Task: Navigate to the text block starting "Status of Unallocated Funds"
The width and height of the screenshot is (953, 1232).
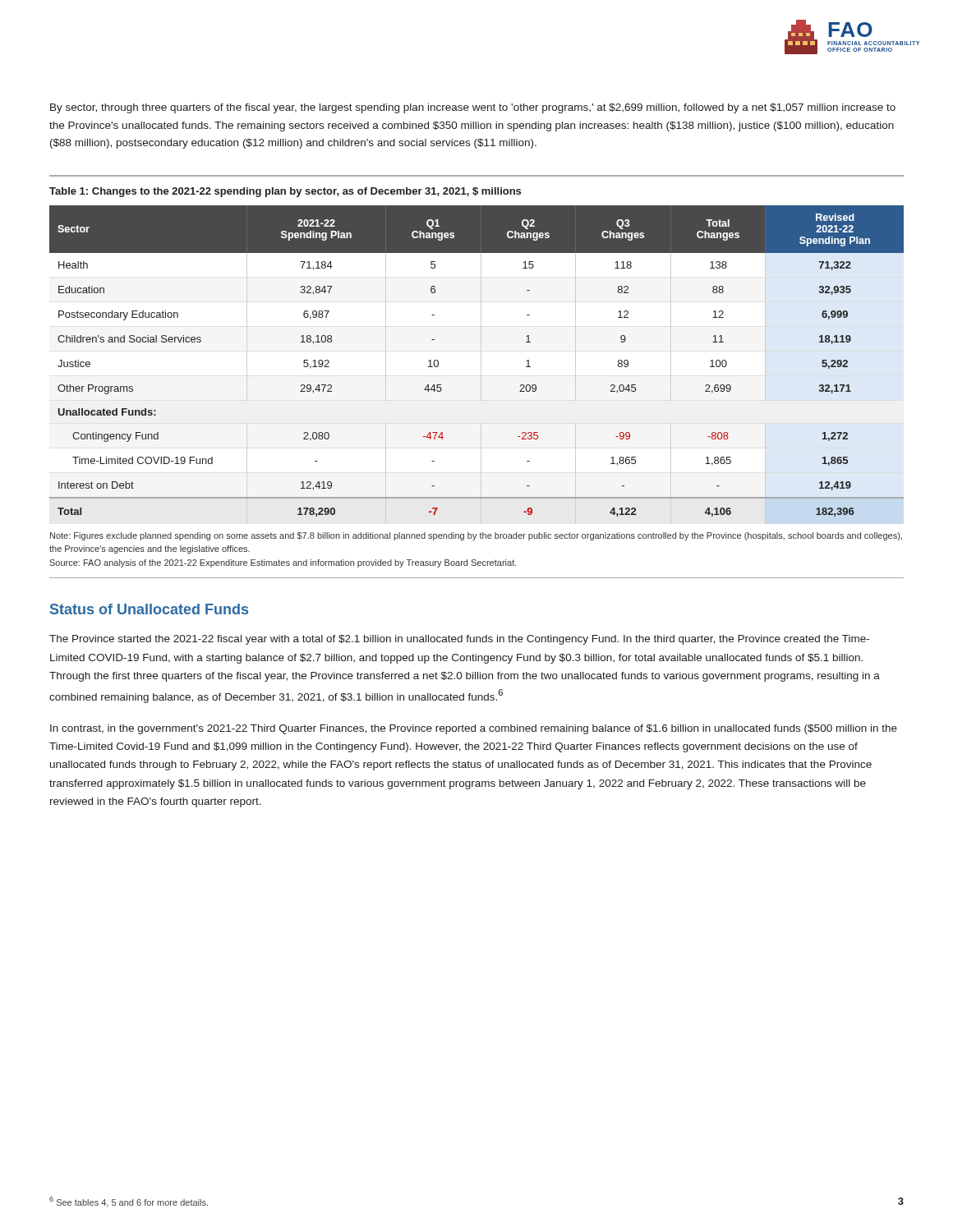Action: [149, 610]
